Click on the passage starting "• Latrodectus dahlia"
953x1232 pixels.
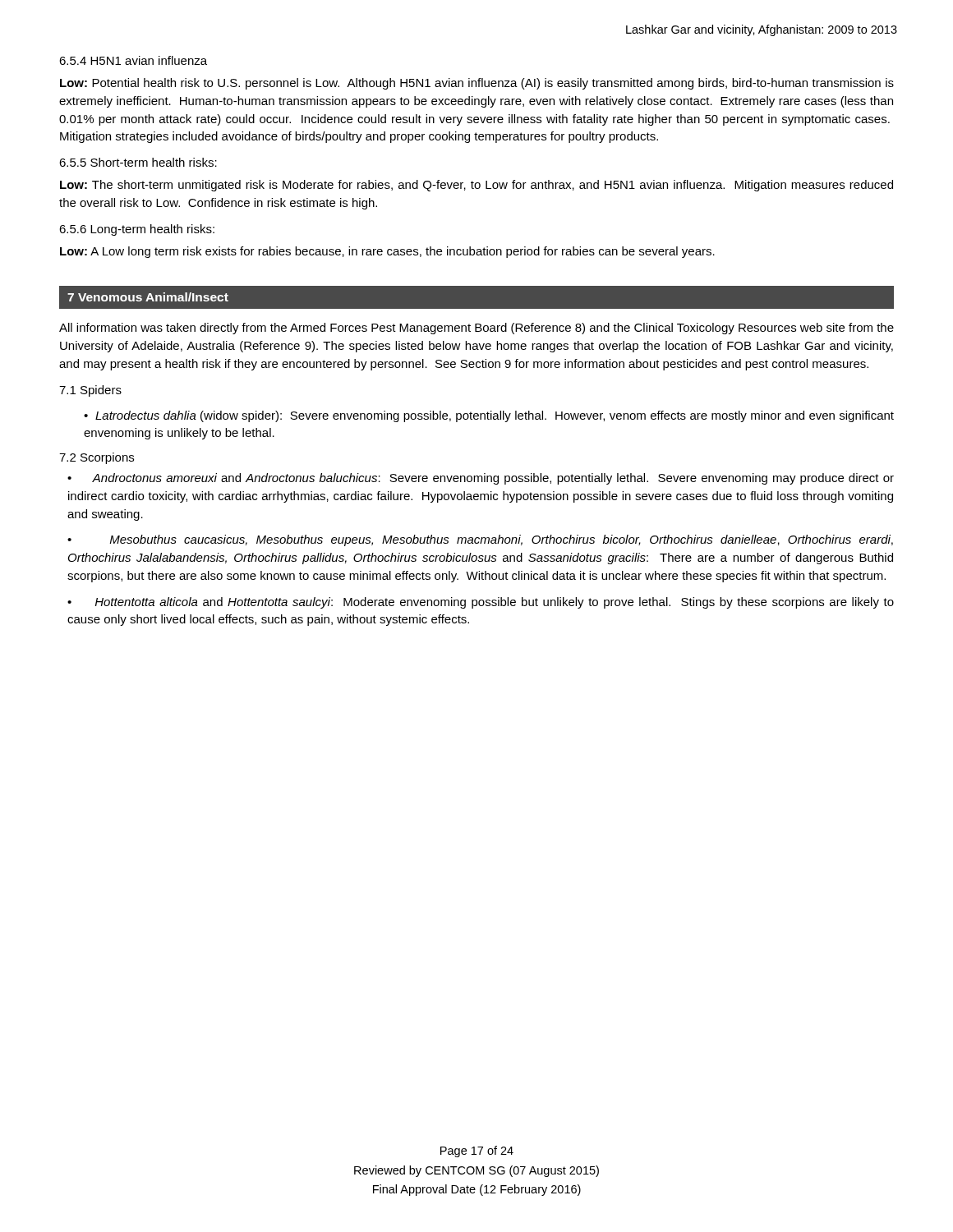(x=489, y=424)
